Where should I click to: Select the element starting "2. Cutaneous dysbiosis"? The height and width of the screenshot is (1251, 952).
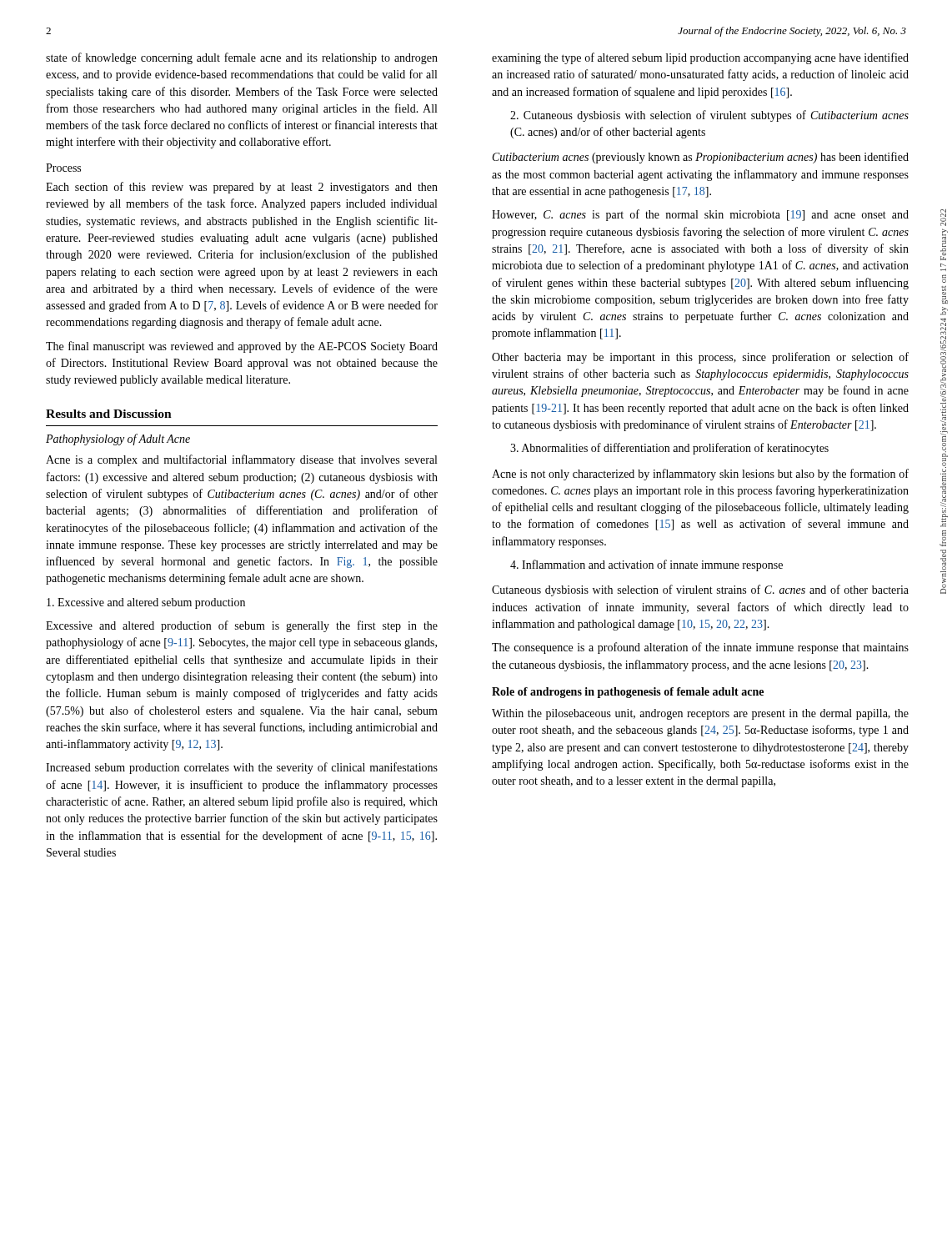(x=709, y=124)
